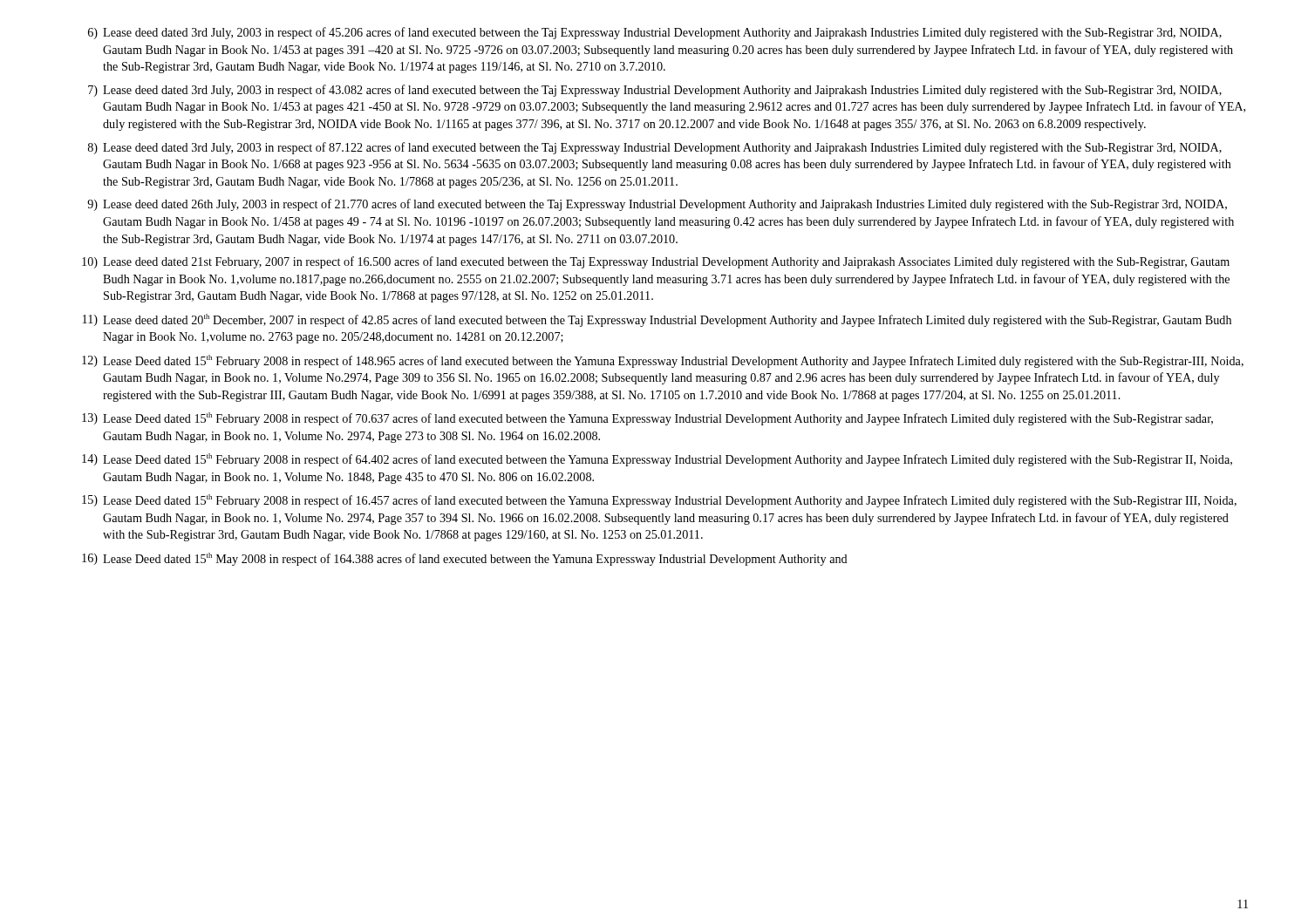Viewport: 1308px width, 924px height.
Task: Point to the block beginning "13) Lease Deed dated 15th February"
Action: [x=654, y=427]
